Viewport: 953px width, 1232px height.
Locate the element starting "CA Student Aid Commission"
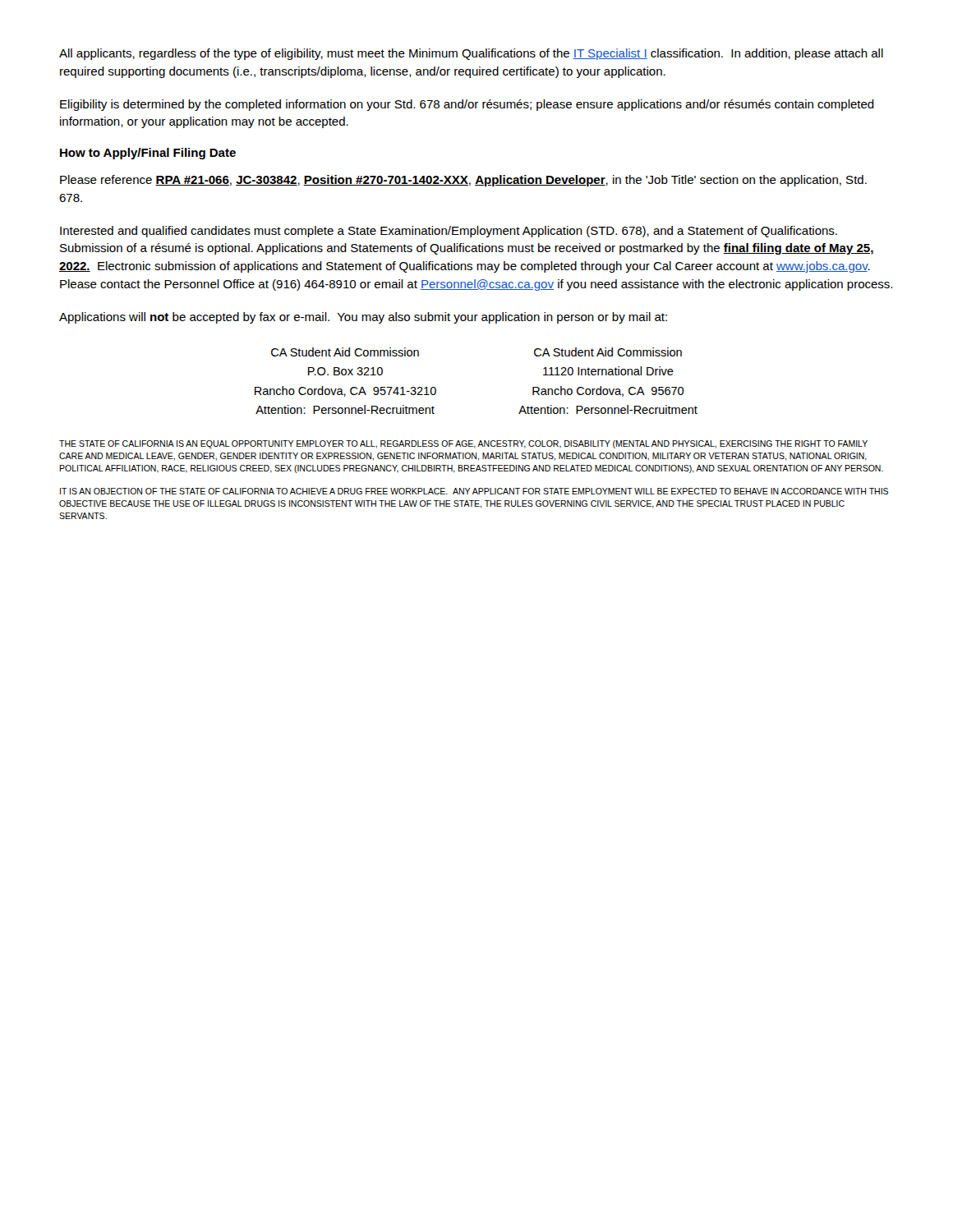(x=346, y=351)
